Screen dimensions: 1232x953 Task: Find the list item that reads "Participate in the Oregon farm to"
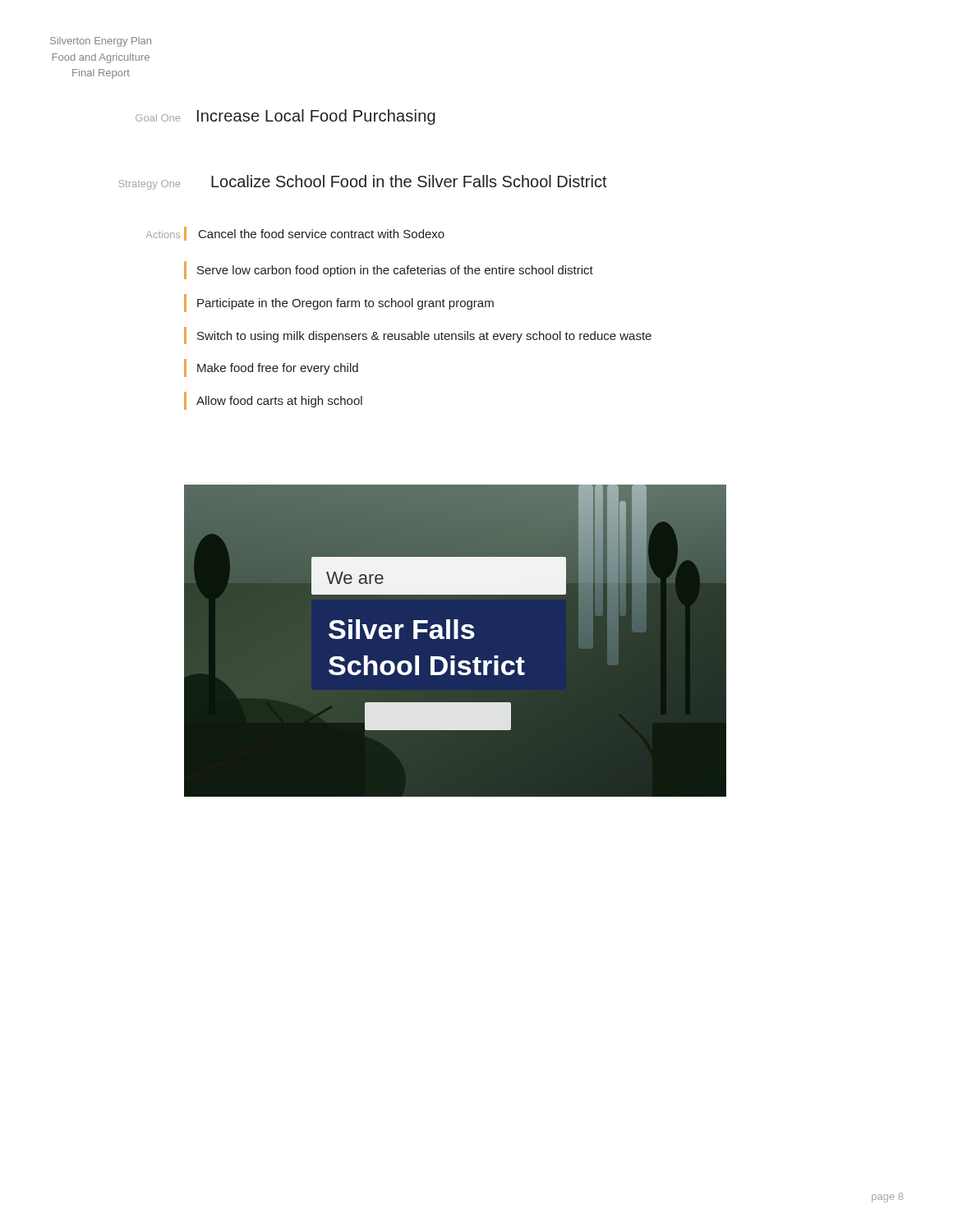(x=345, y=302)
